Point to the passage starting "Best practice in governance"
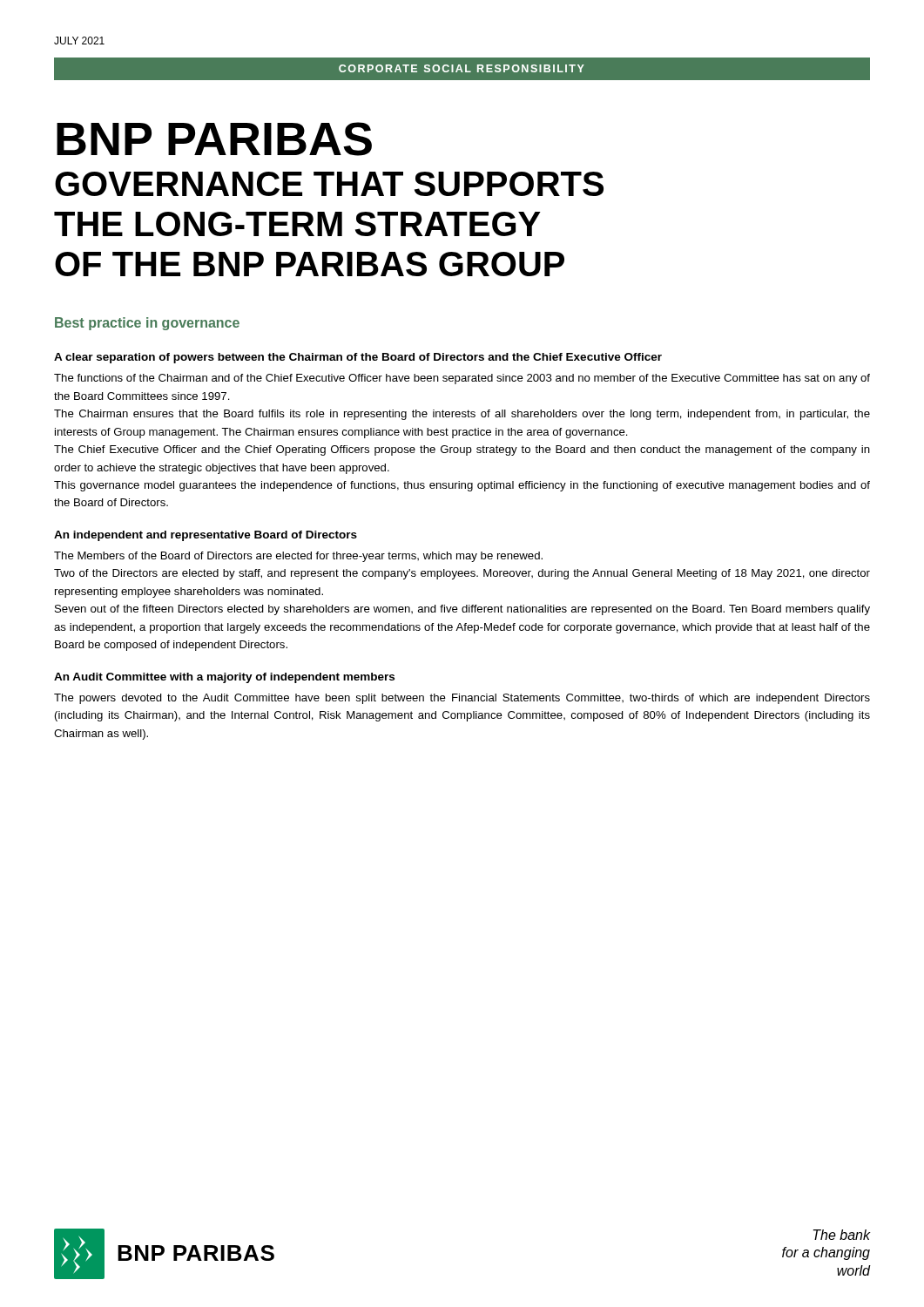The image size is (924, 1307). click(147, 323)
